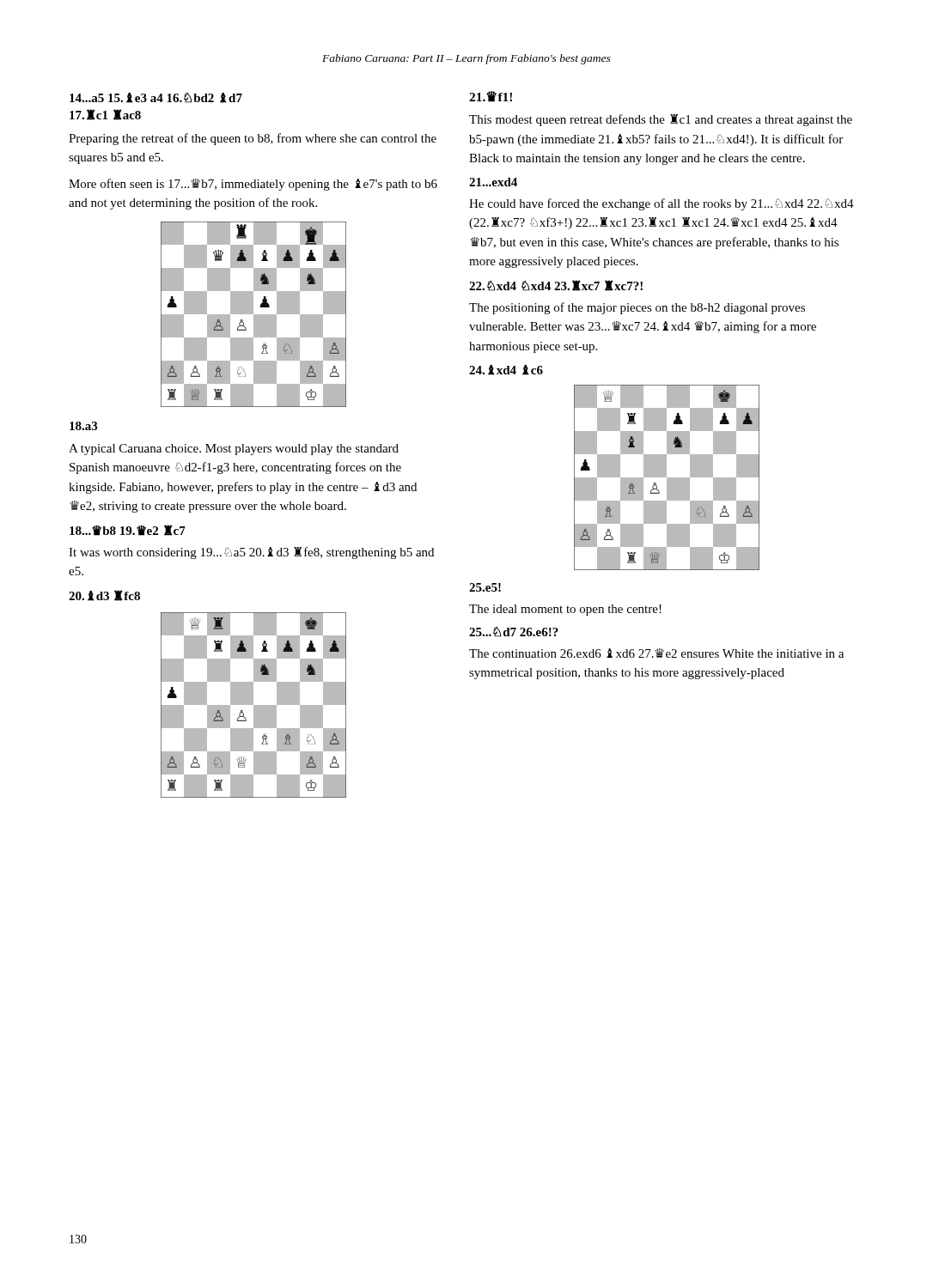Click on the text block that says "It was worth considering 19...♘a5 20.♝d3"
Screen dimensions: 1288x933
[252, 561]
